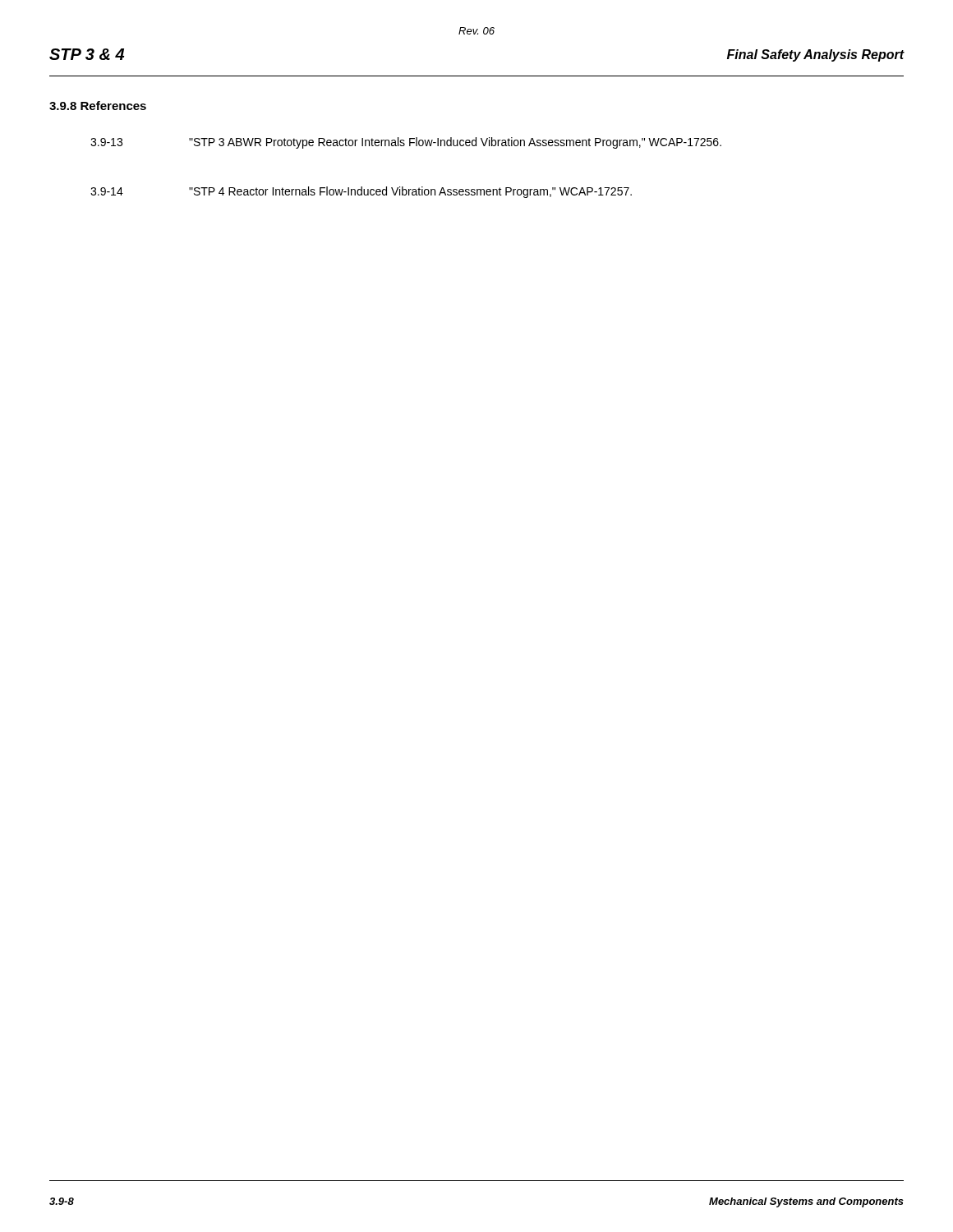Find the section header containing "3.9.8 References"
The width and height of the screenshot is (953, 1232).
point(98,106)
